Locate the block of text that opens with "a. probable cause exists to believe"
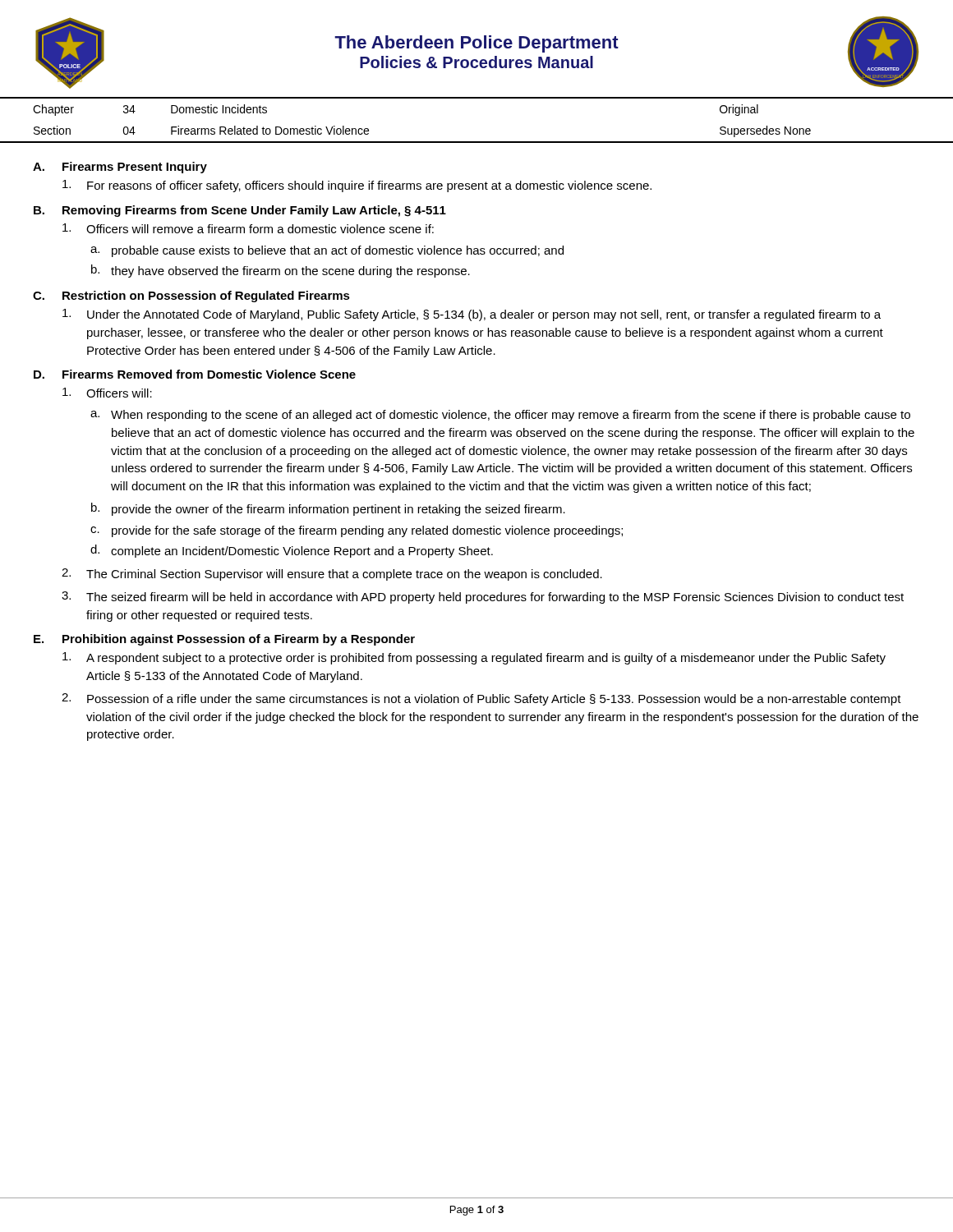The image size is (953, 1232). [x=505, y=250]
